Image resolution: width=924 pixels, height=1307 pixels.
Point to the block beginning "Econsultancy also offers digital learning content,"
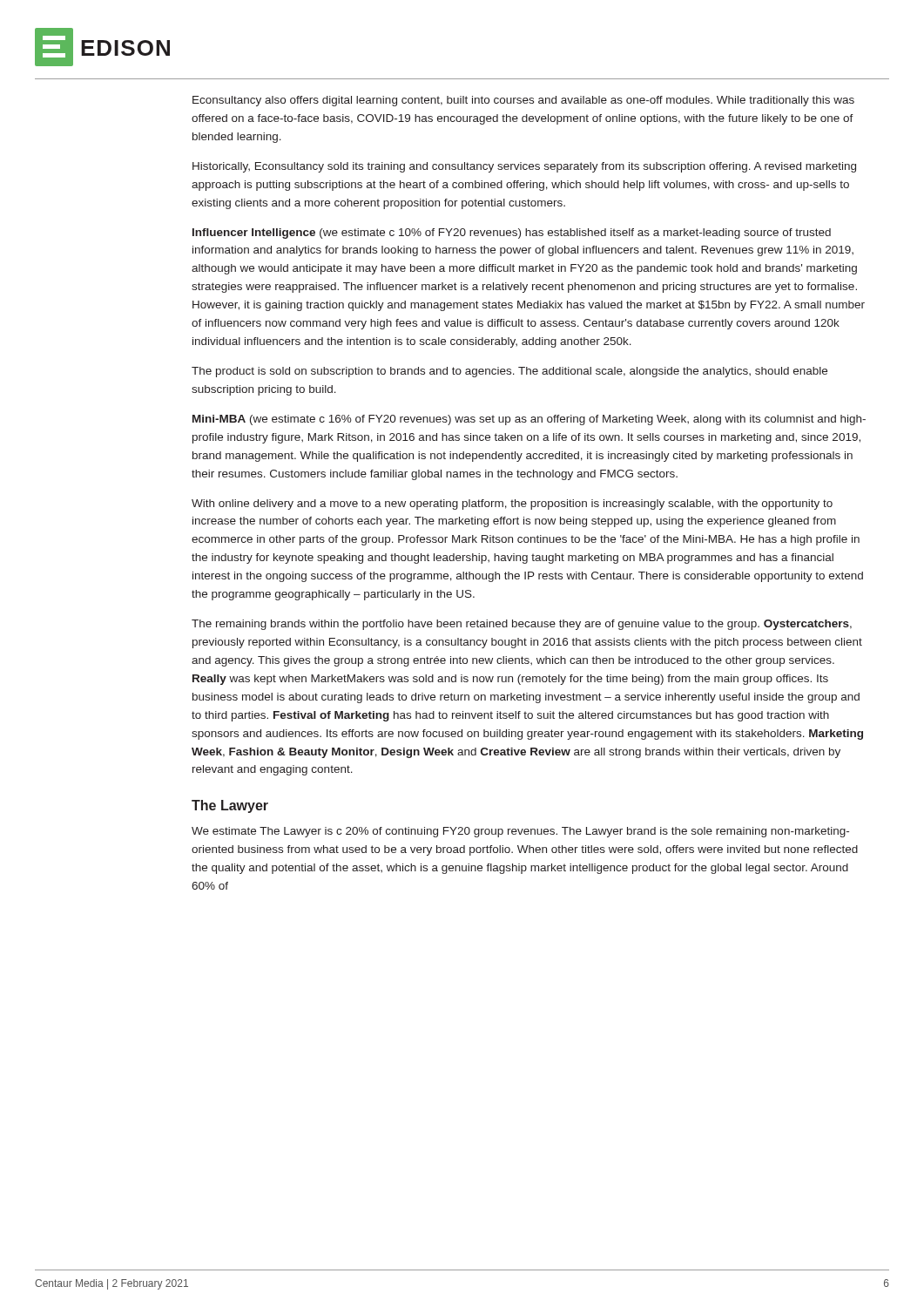523,118
